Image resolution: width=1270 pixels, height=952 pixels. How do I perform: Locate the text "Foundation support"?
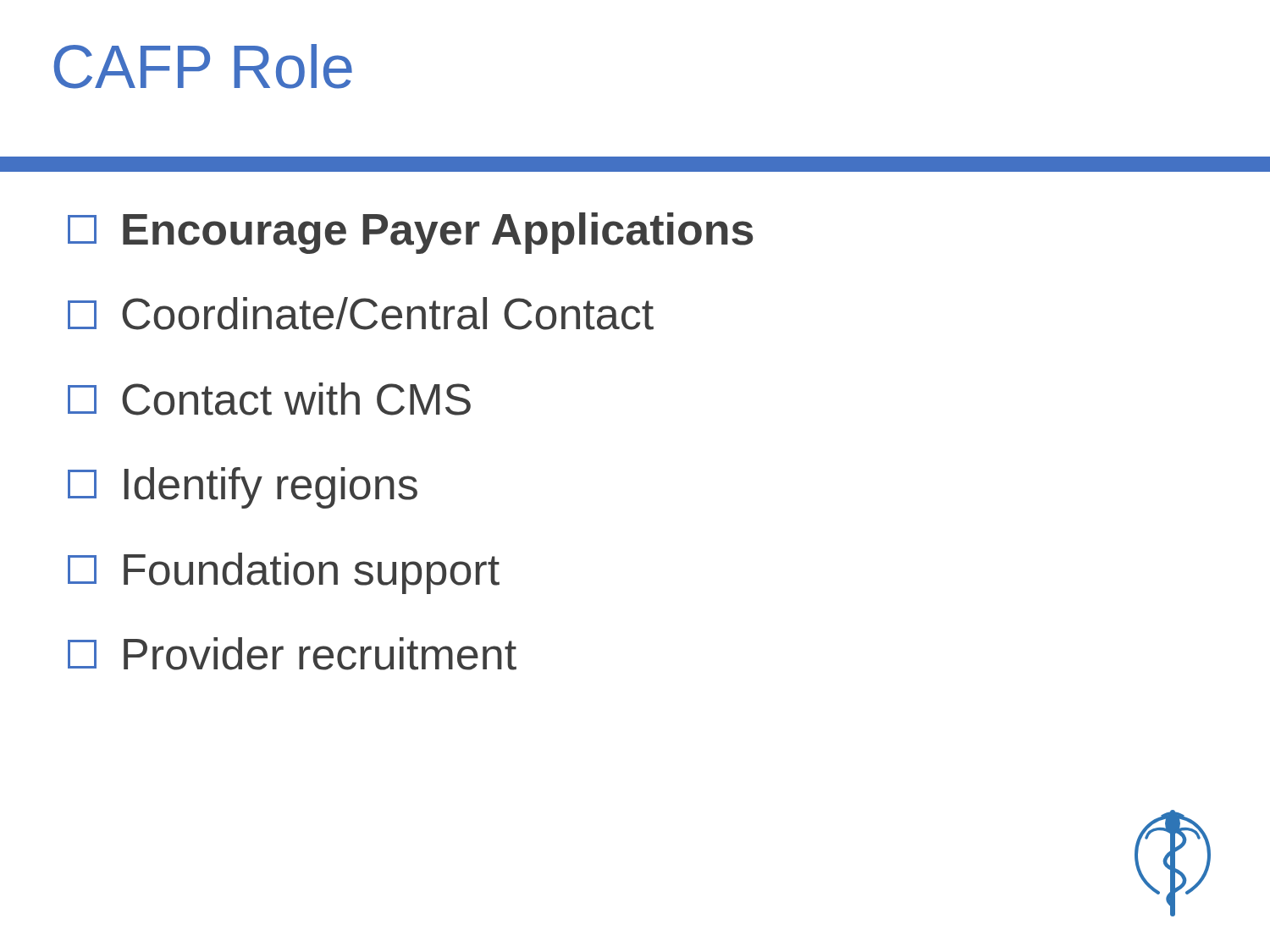click(284, 569)
